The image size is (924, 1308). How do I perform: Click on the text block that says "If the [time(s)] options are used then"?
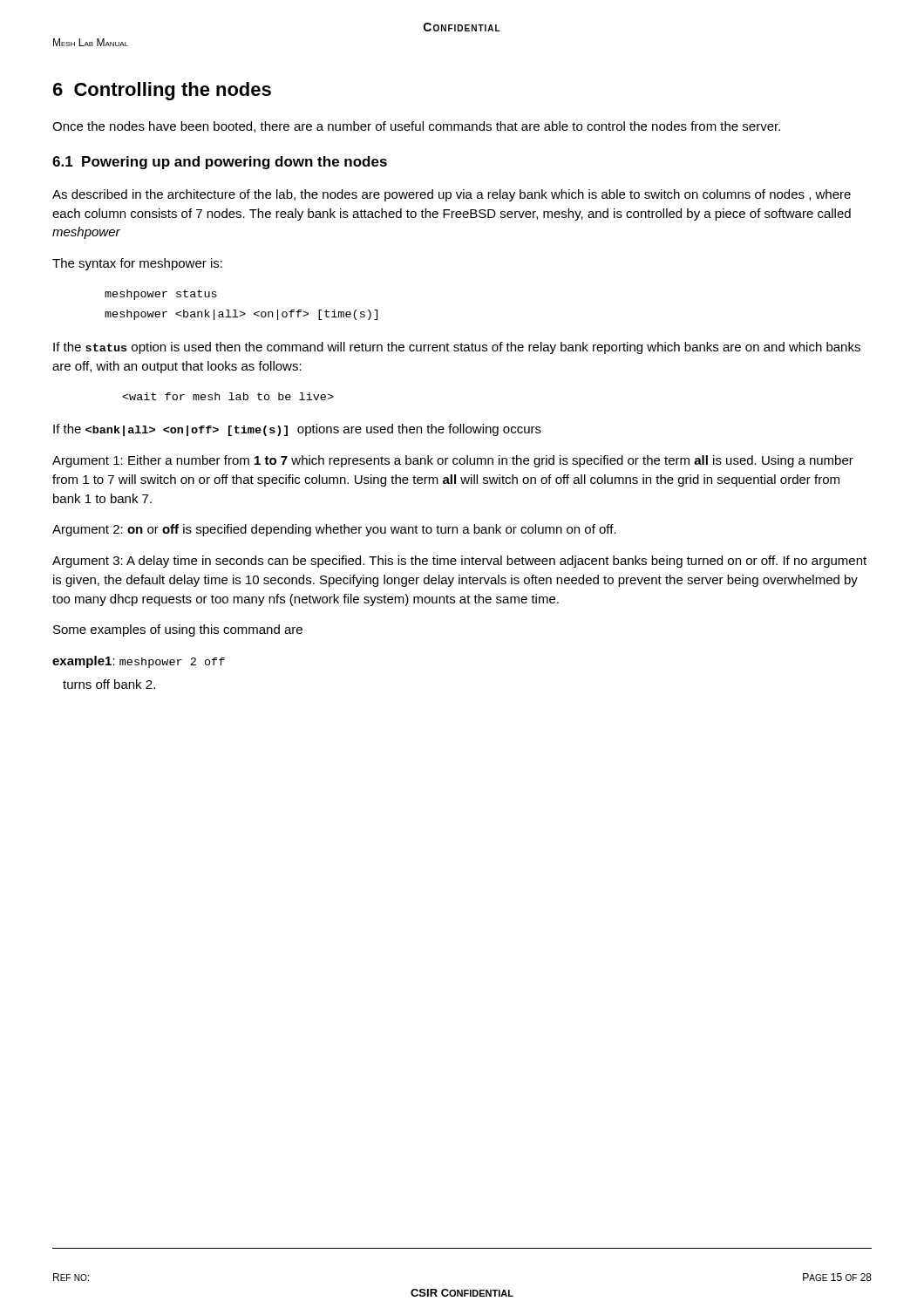[x=462, y=429]
